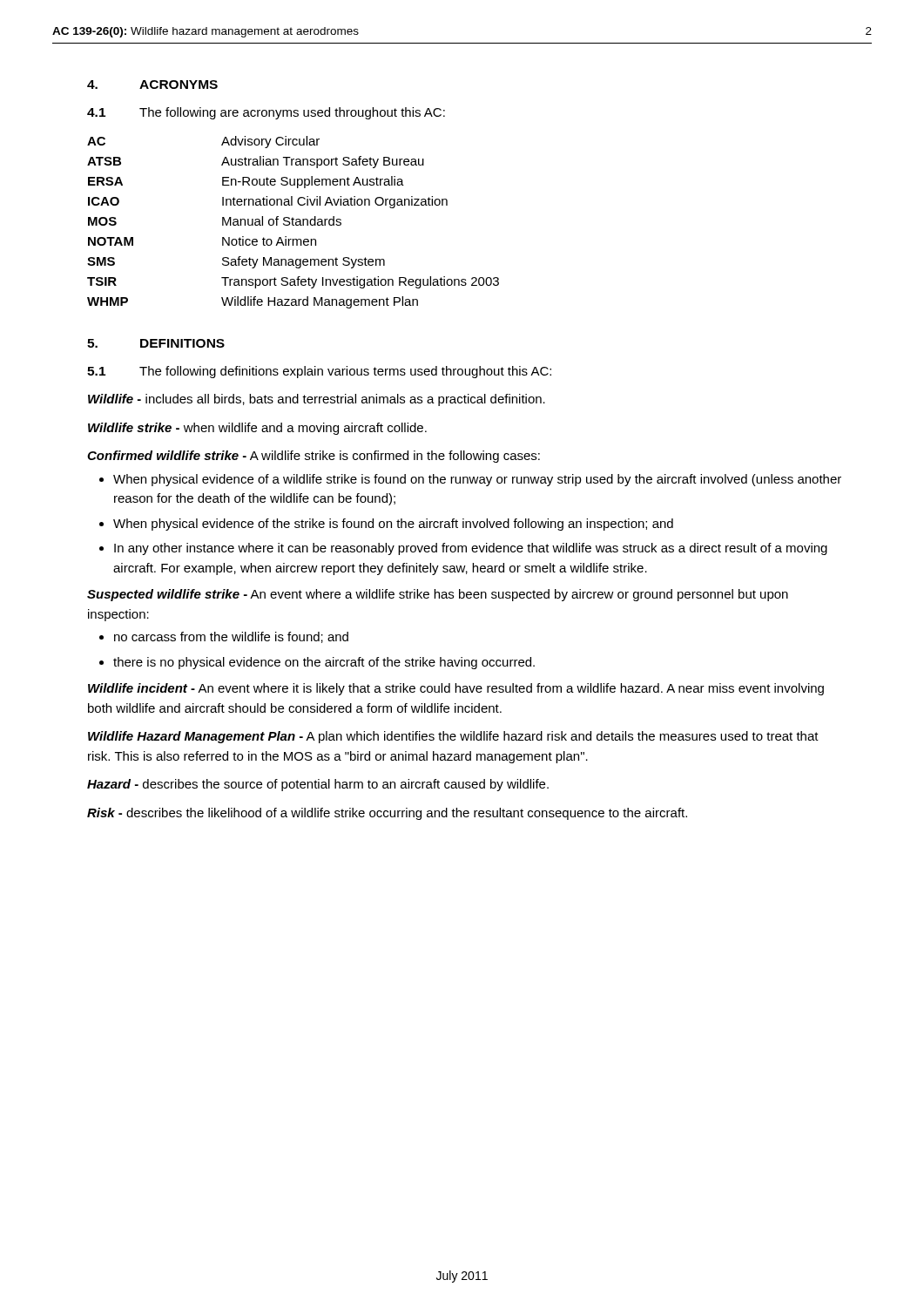Select the text block starting "Wildlife - includes all birds, bats and terrestrial"
The image size is (924, 1307).
316,399
